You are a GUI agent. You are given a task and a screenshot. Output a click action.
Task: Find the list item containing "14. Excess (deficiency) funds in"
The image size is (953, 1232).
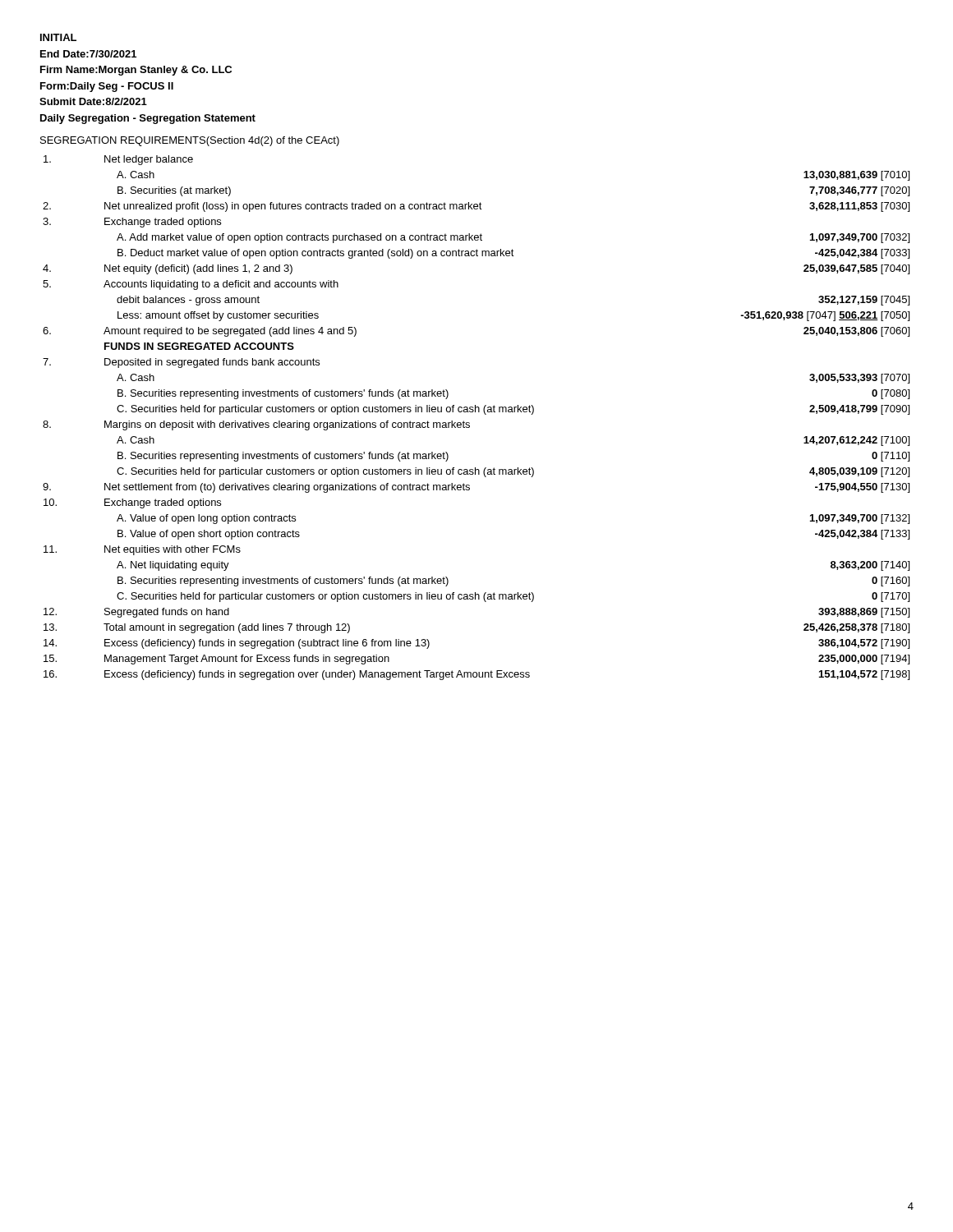tap(49, 644)
